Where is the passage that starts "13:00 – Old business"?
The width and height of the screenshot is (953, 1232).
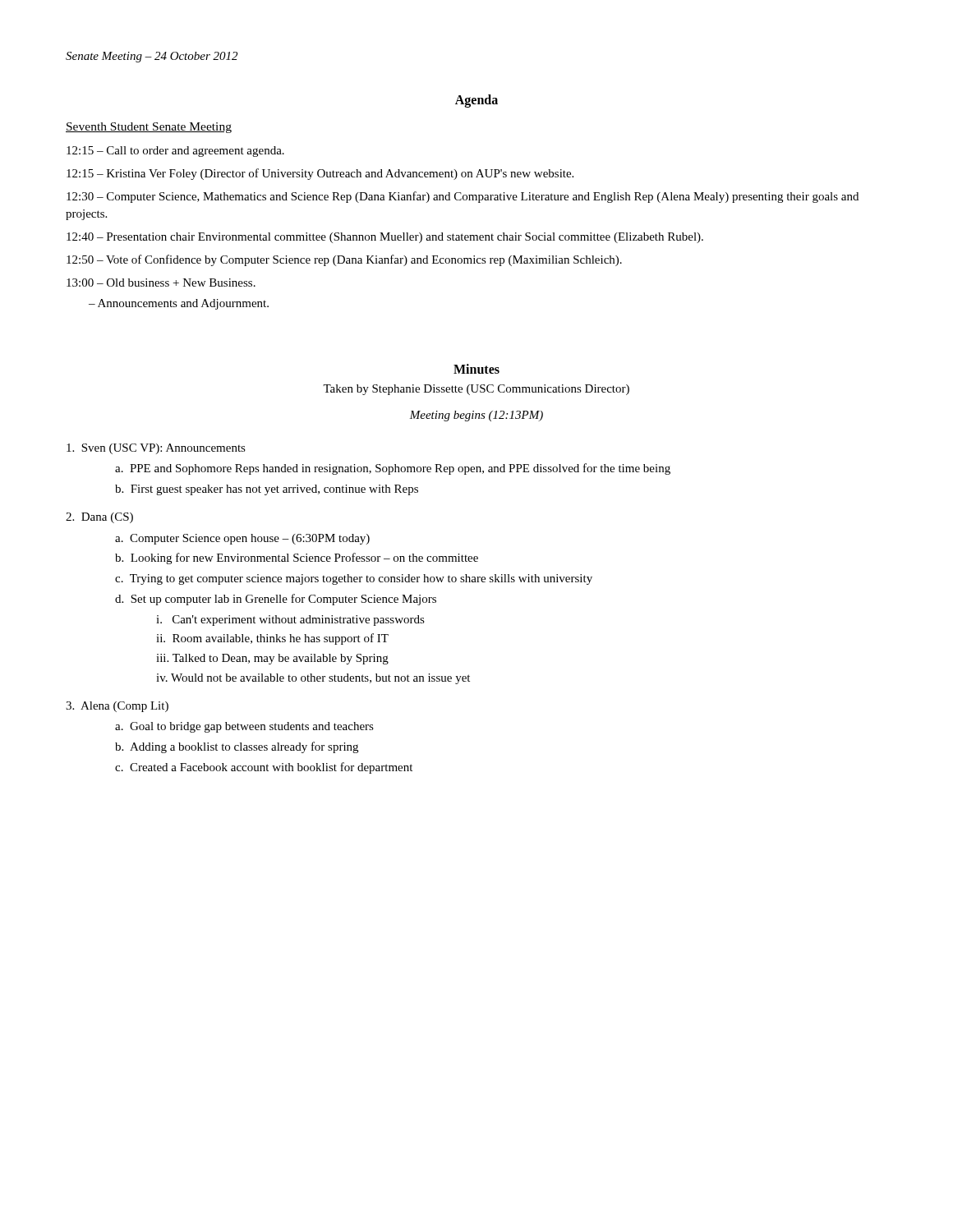pyautogui.click(x=161, y=282)
